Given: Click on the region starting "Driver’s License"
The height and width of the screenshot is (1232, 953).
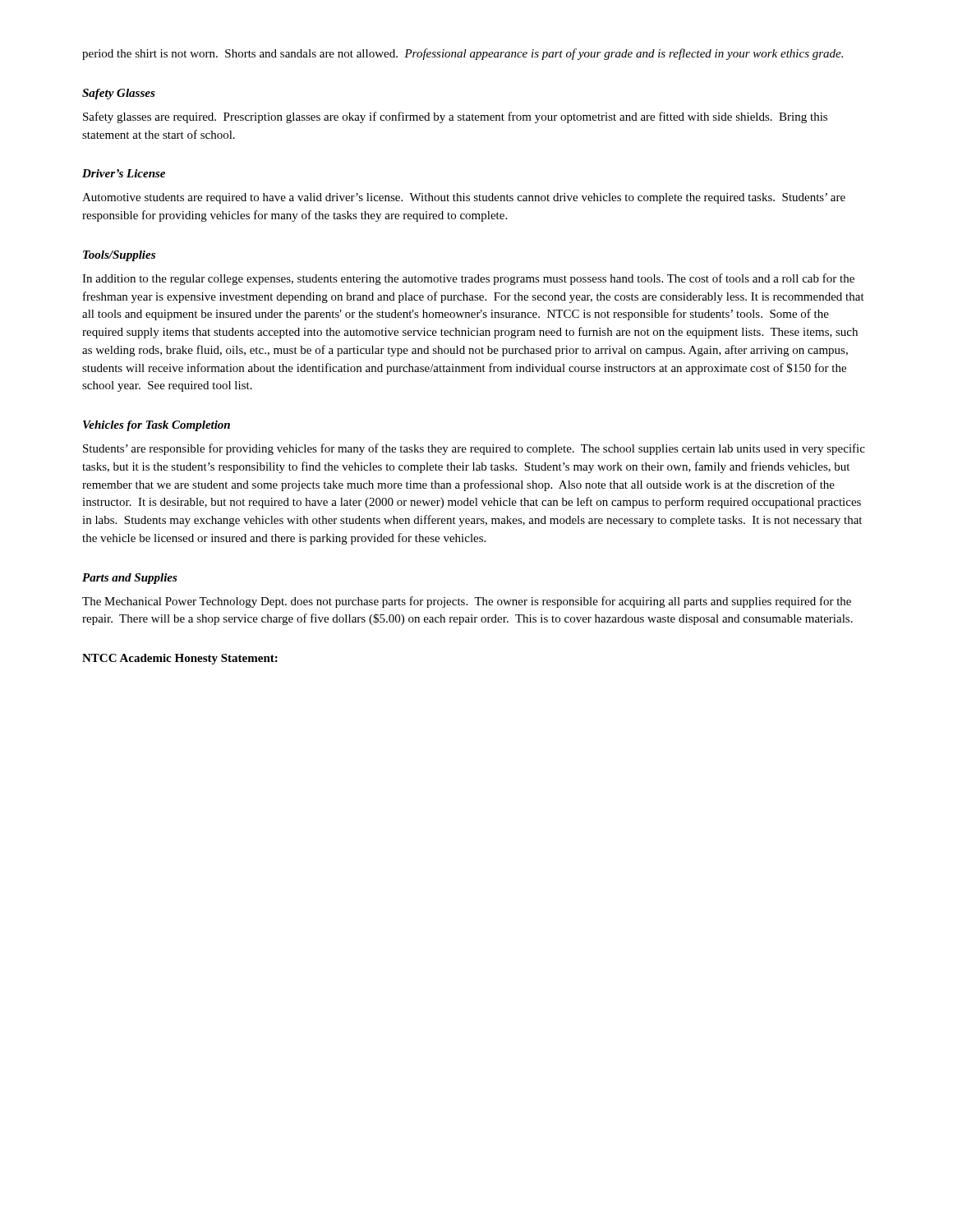Looking at the screenshot, I should click(124, 174).
